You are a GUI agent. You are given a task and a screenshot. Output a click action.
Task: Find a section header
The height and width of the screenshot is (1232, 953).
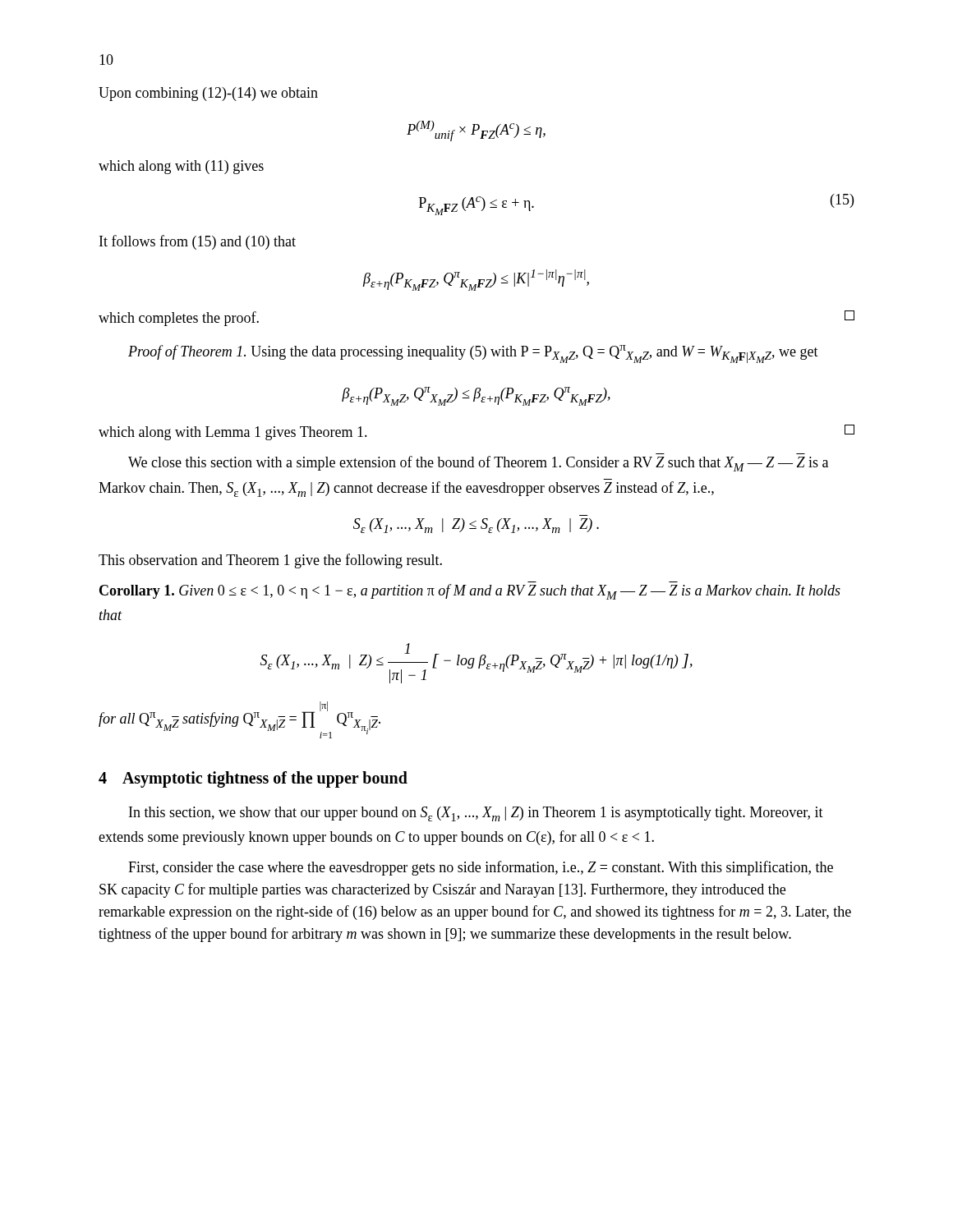click(253, 778)
